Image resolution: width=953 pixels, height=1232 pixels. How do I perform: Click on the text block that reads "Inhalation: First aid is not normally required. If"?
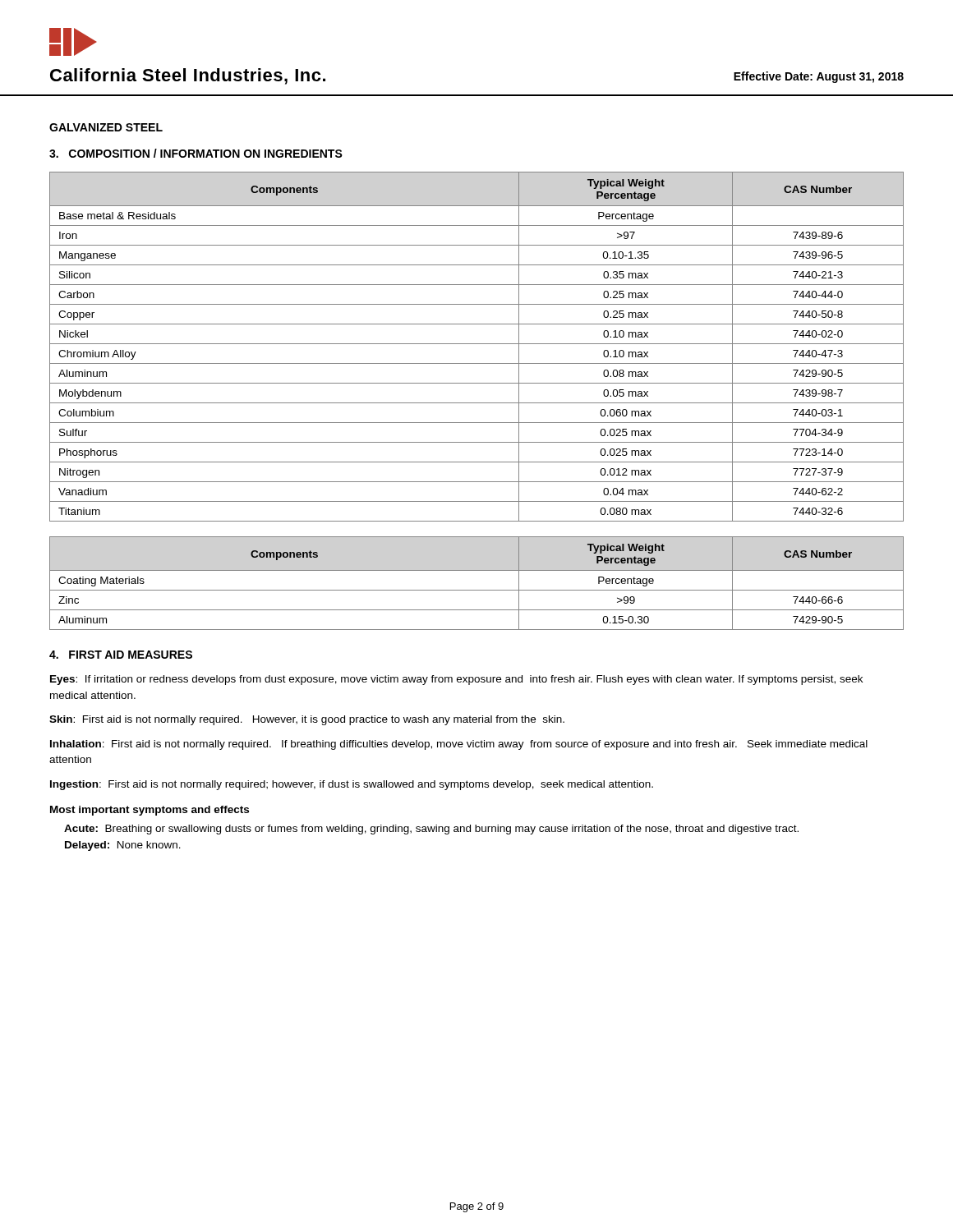[x=458, y=752]
